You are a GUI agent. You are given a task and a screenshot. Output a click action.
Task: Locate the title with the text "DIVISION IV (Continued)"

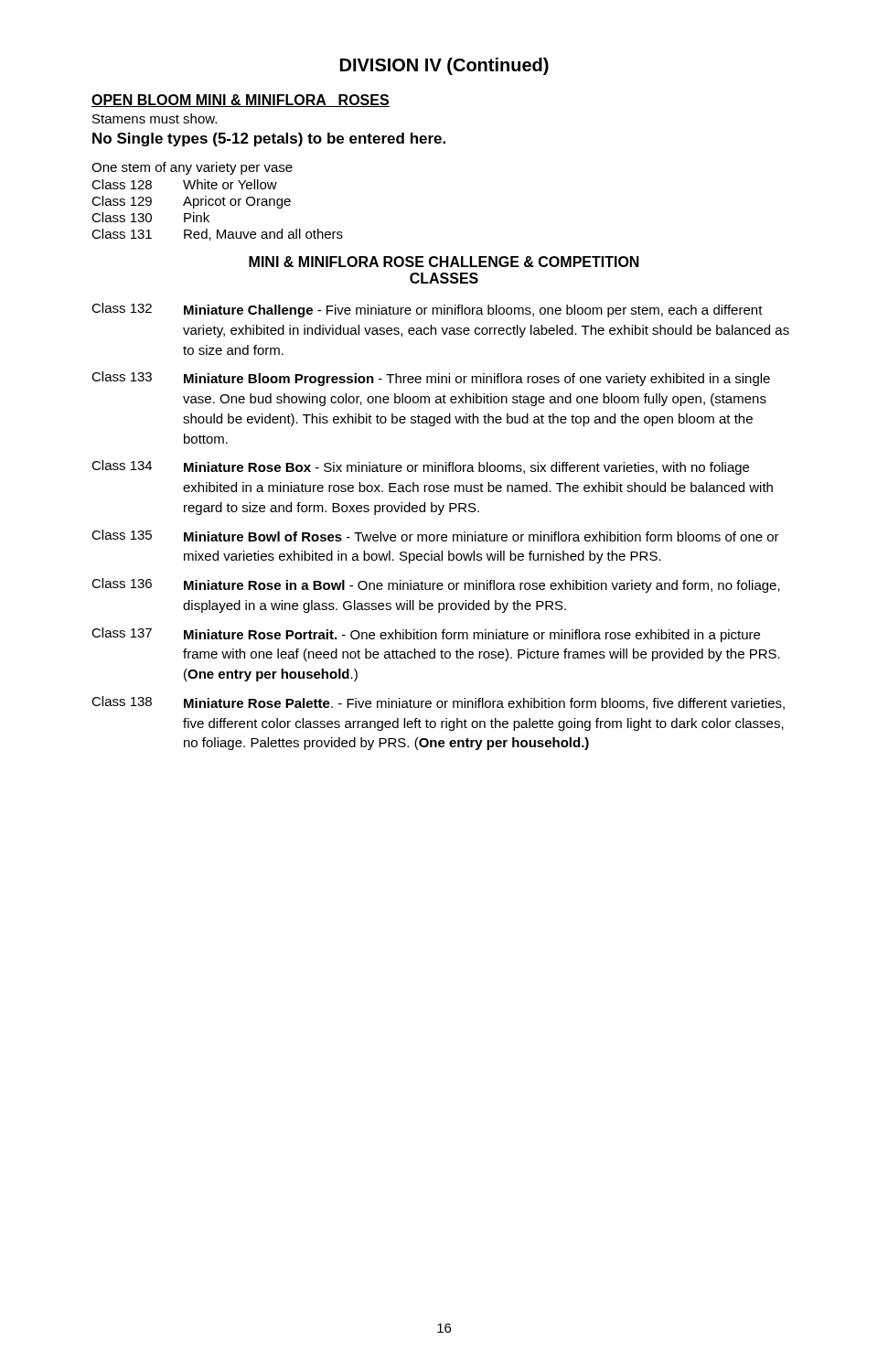[x=444, y=65]
